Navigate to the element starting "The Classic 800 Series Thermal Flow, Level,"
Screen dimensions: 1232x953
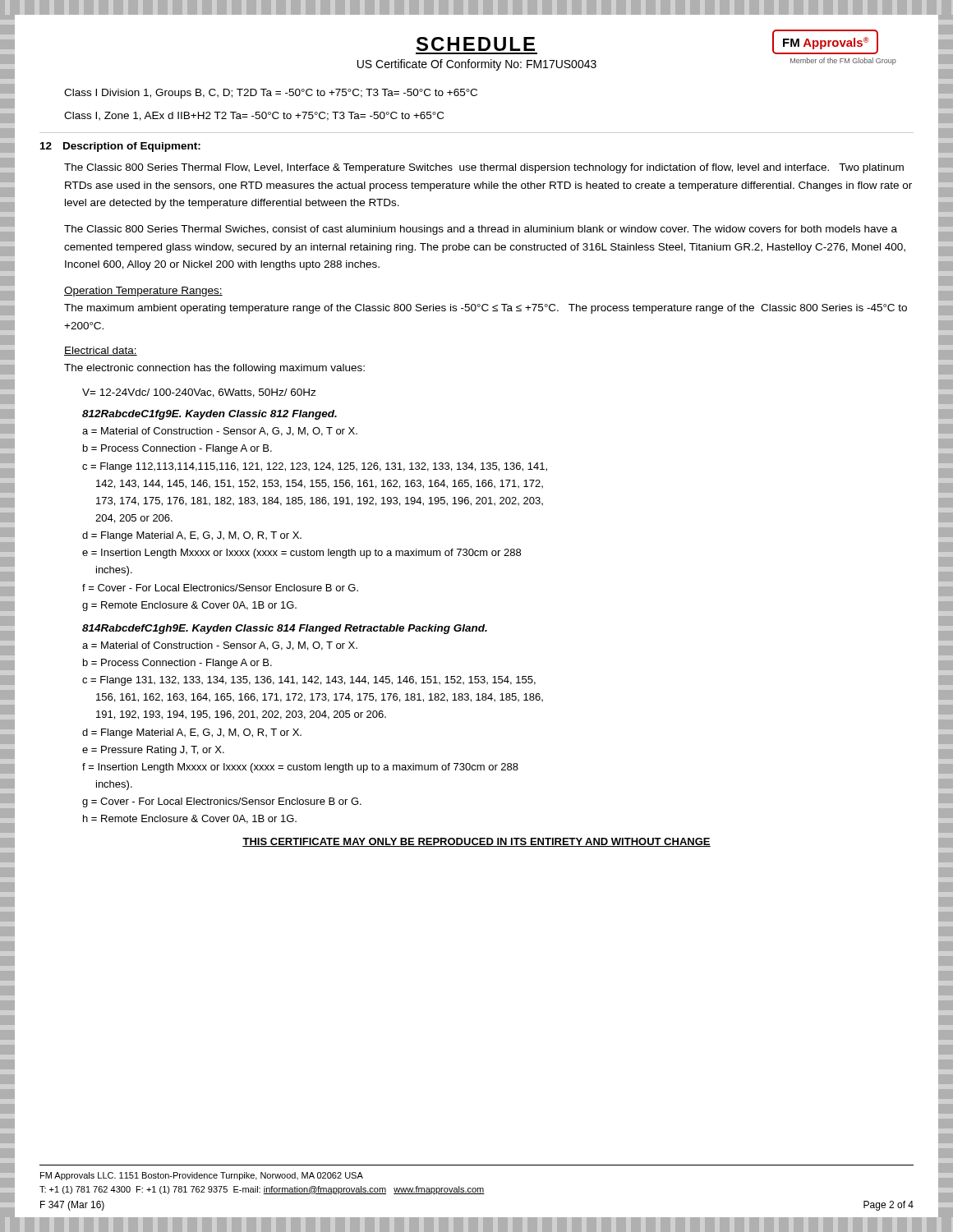coord(488,185)
